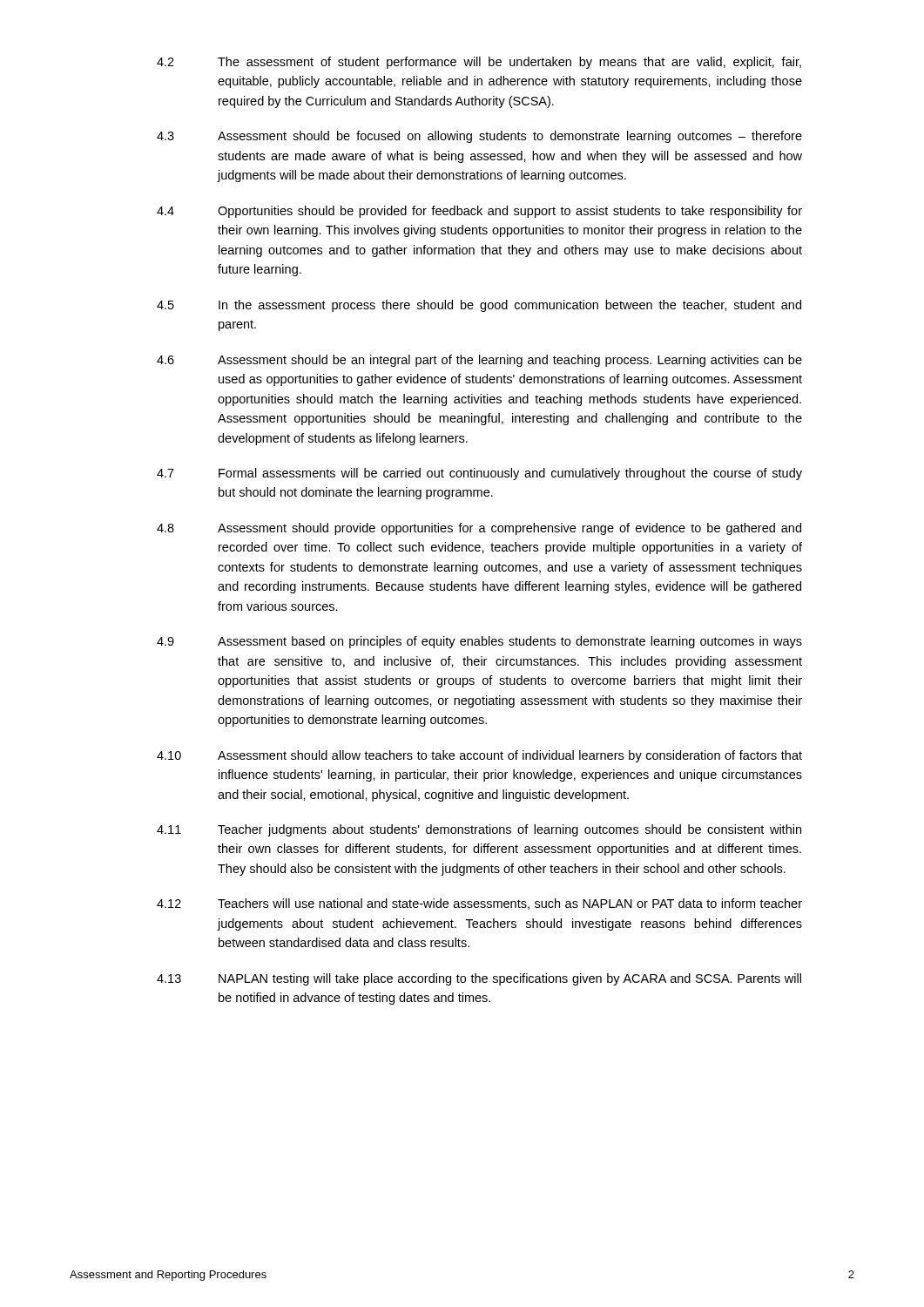The height and width of the screenshot is (1307, 924).
Task: Click on the list item that reads "4.7 Formal assessments"
Action: pos(479,483)
